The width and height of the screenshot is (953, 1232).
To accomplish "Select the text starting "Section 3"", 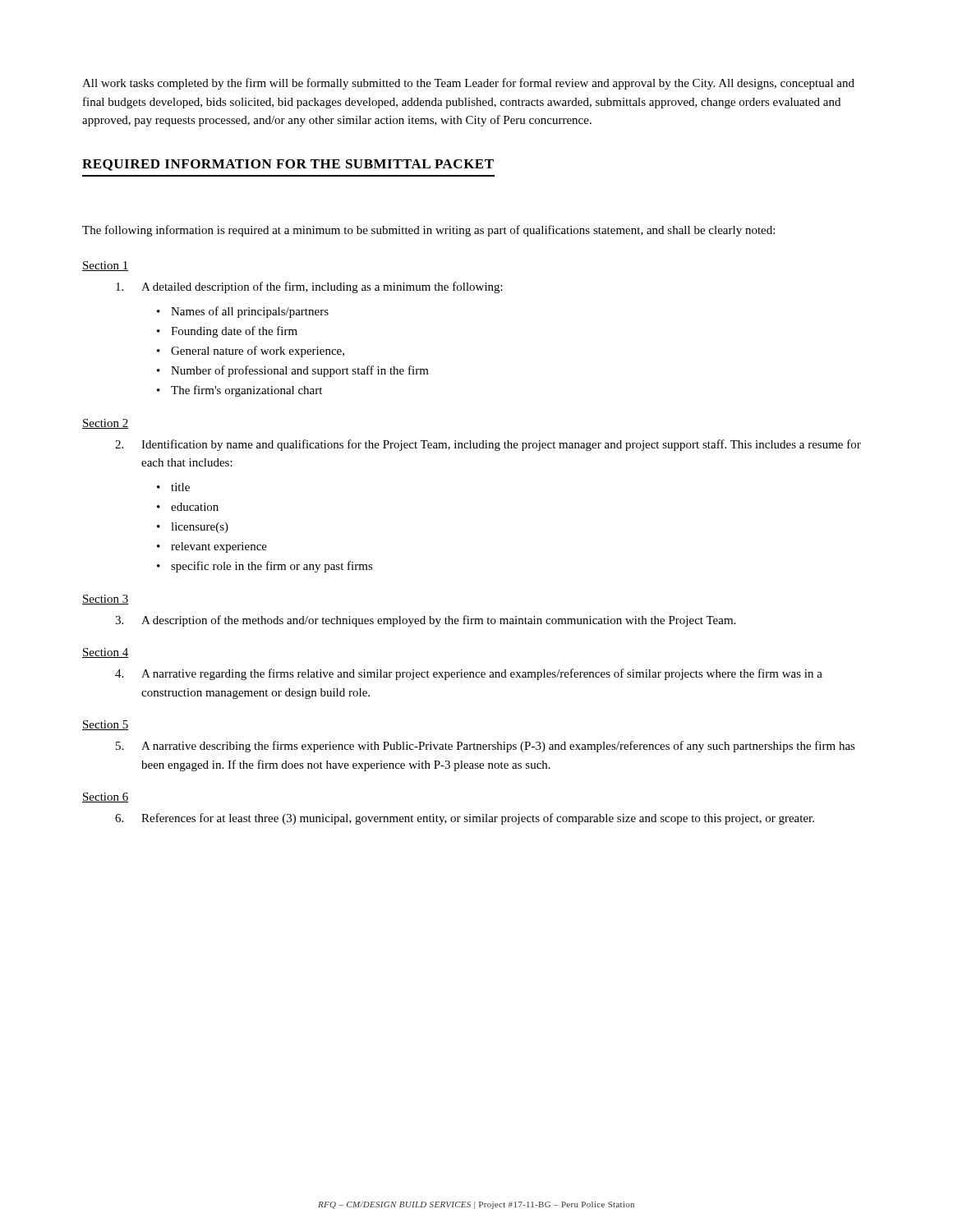I will 106,600.
